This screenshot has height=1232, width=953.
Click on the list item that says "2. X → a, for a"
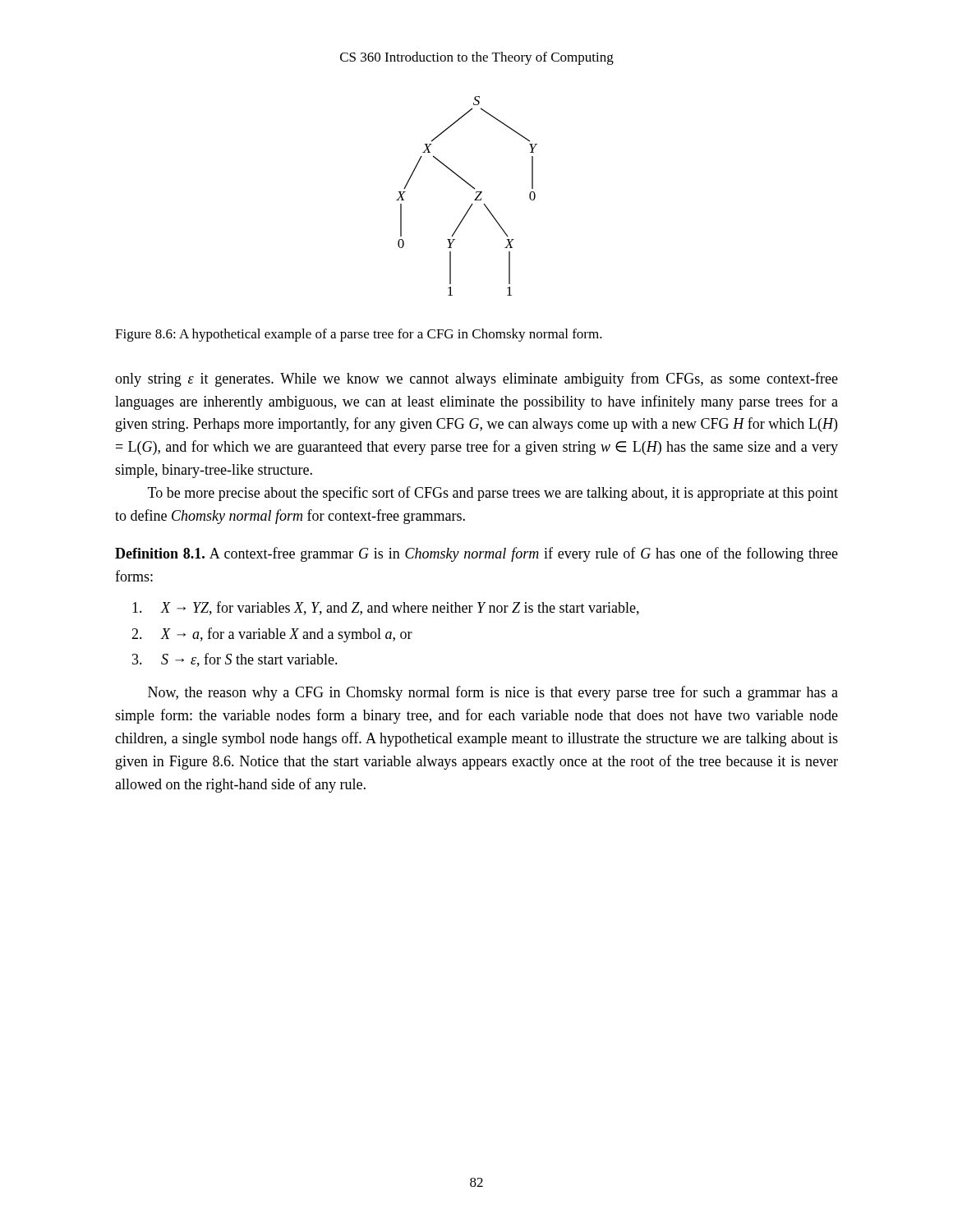[272, 635]
